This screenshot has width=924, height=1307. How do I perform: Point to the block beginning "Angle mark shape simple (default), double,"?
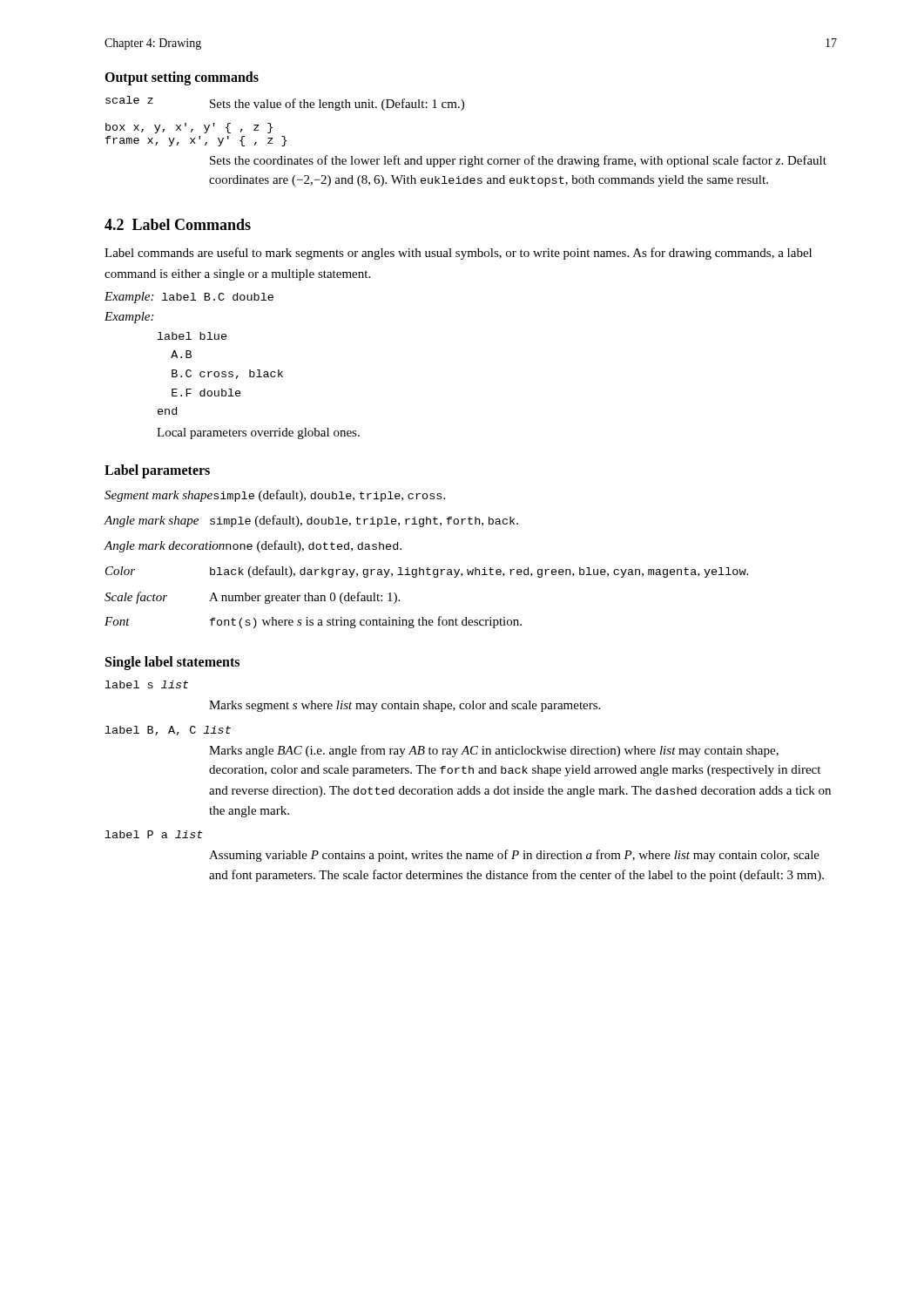(x=471, y=521)
